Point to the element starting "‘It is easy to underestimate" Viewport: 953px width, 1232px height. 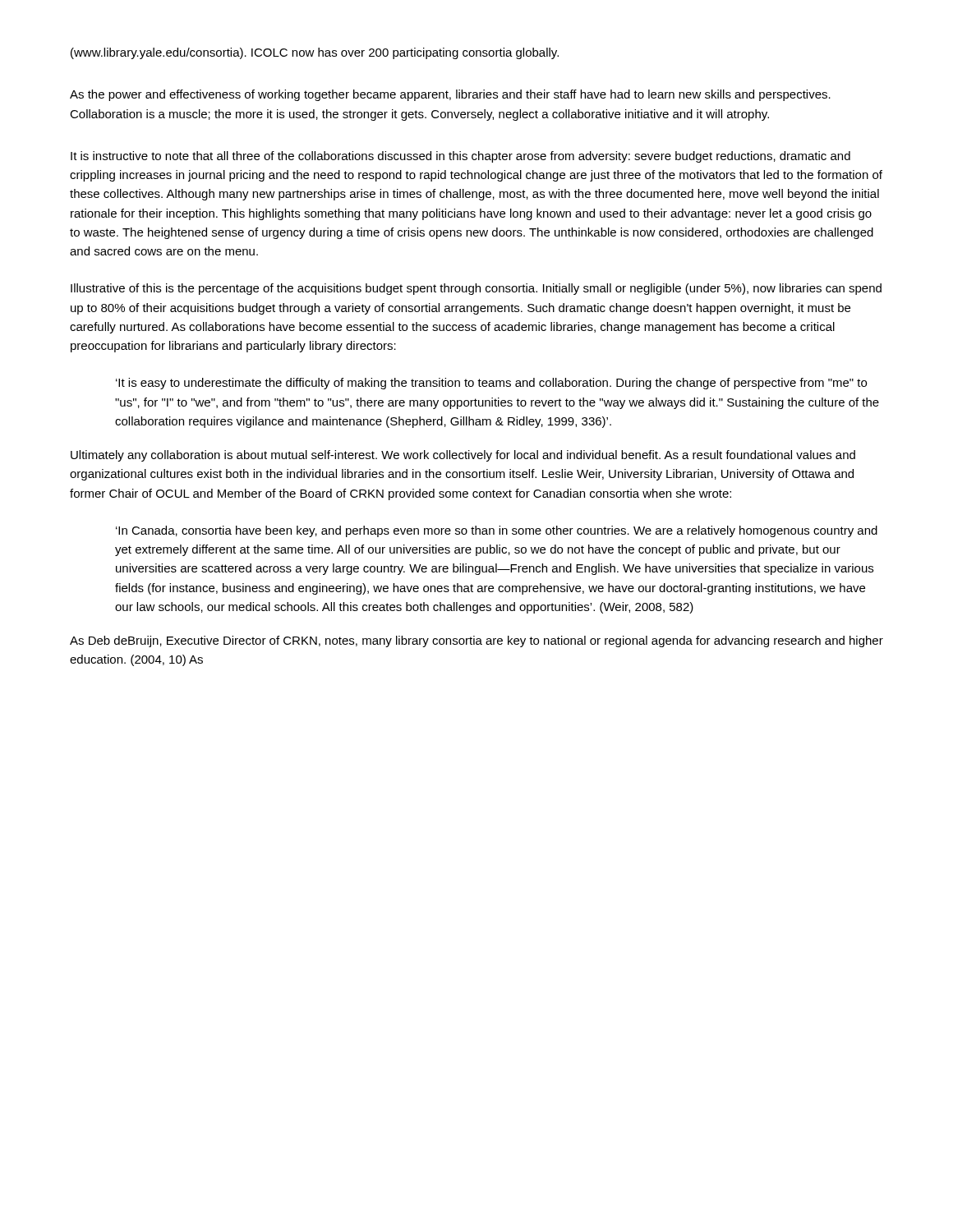tap(497, 402)
